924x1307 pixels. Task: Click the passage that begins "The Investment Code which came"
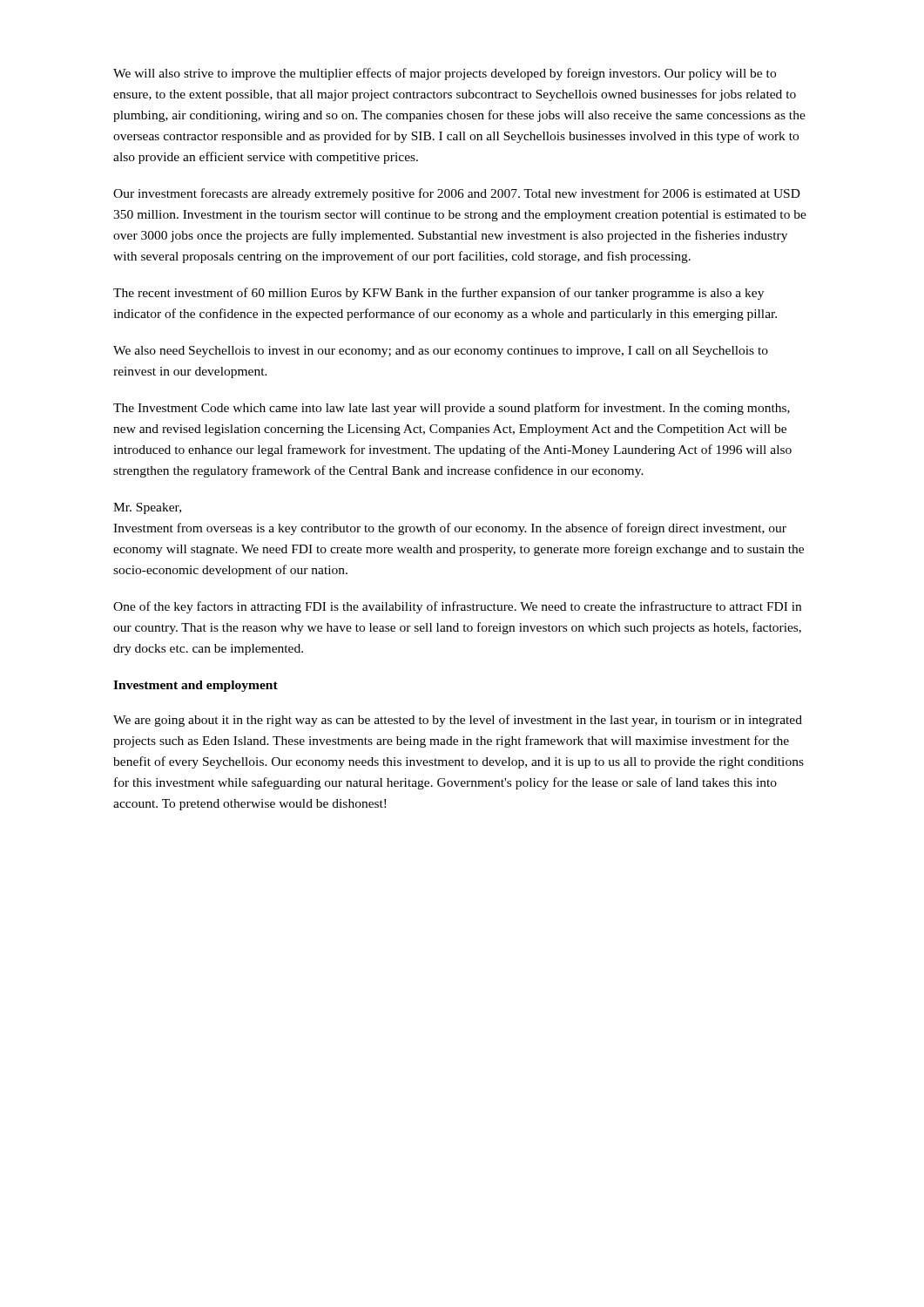pos(453,439)
